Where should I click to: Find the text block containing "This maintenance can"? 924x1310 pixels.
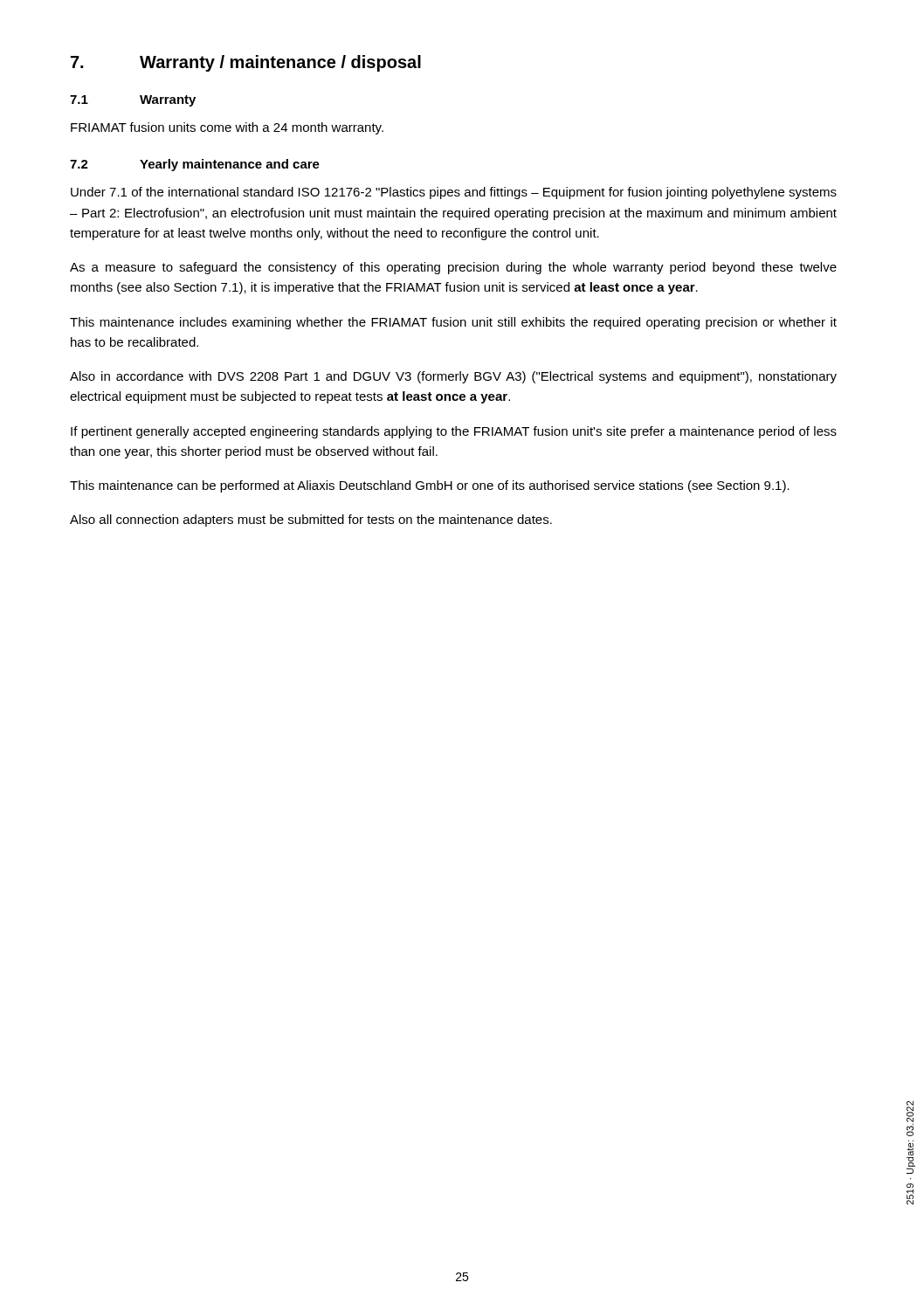pyautogui.click(x=430, y=485)
